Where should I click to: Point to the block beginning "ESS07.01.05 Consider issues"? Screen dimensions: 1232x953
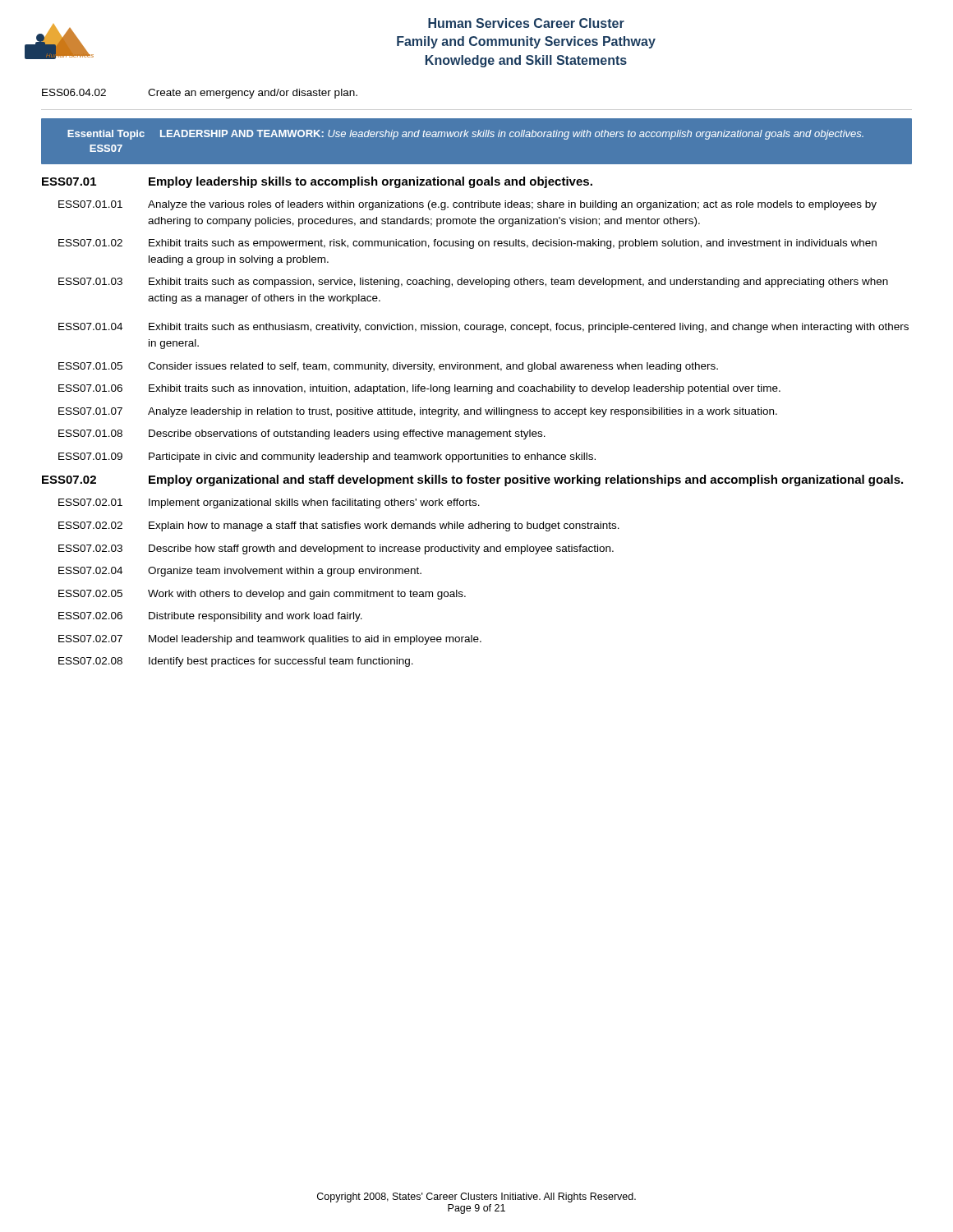pyautogui.click(x=476, y=366)
